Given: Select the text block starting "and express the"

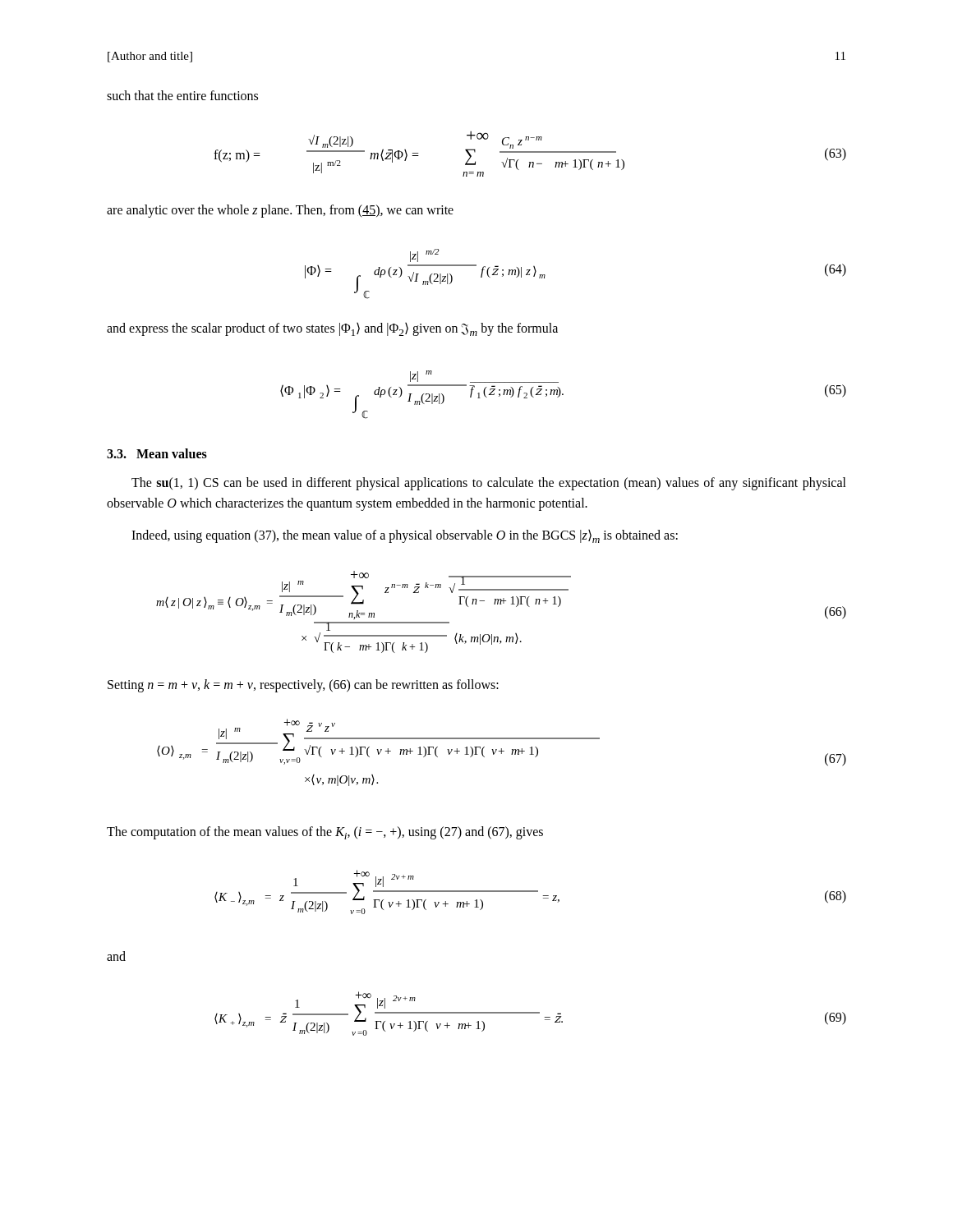Looking at the screenshot, I should 332,329.
